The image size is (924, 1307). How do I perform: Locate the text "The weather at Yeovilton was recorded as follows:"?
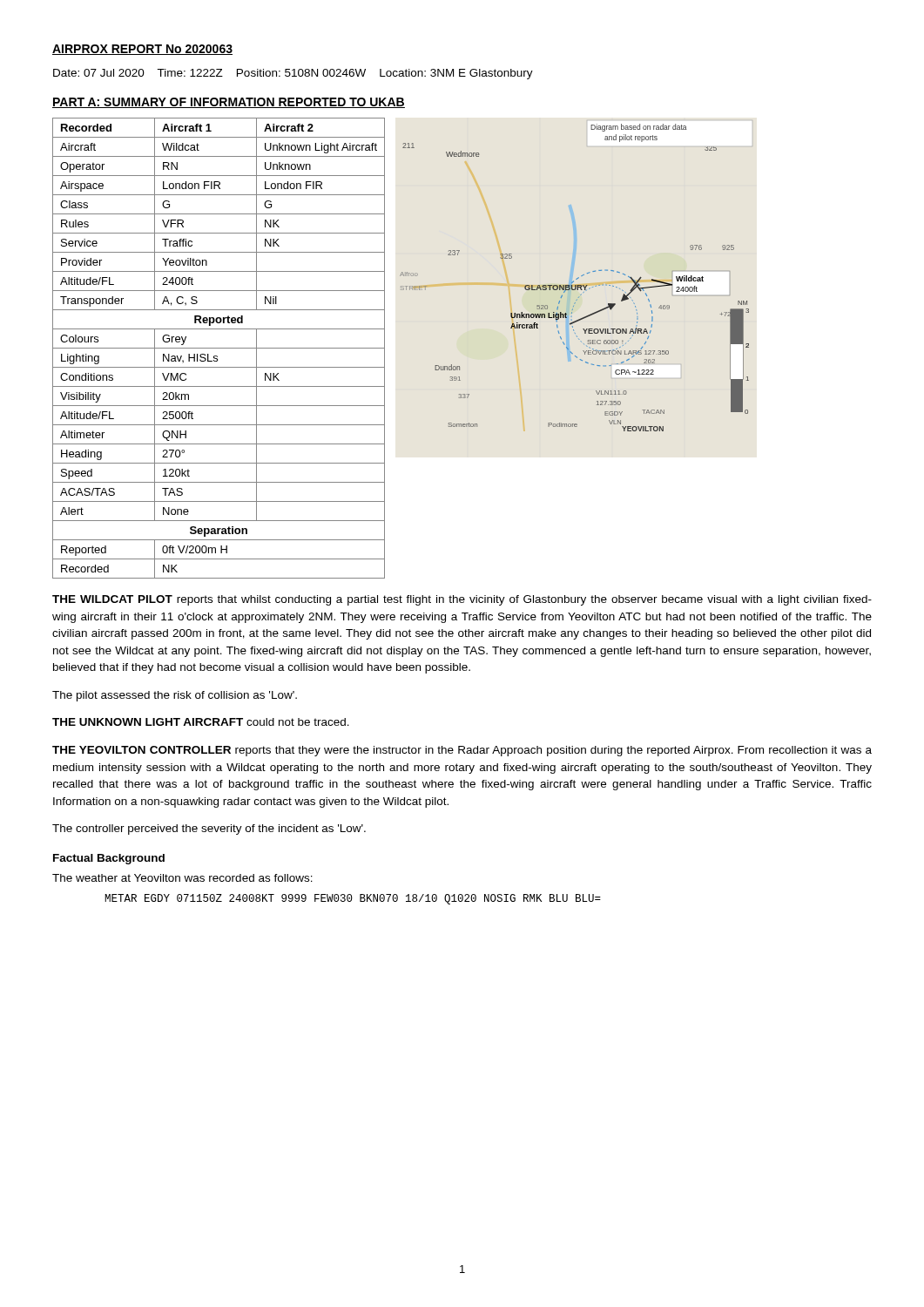coord(183,878)
